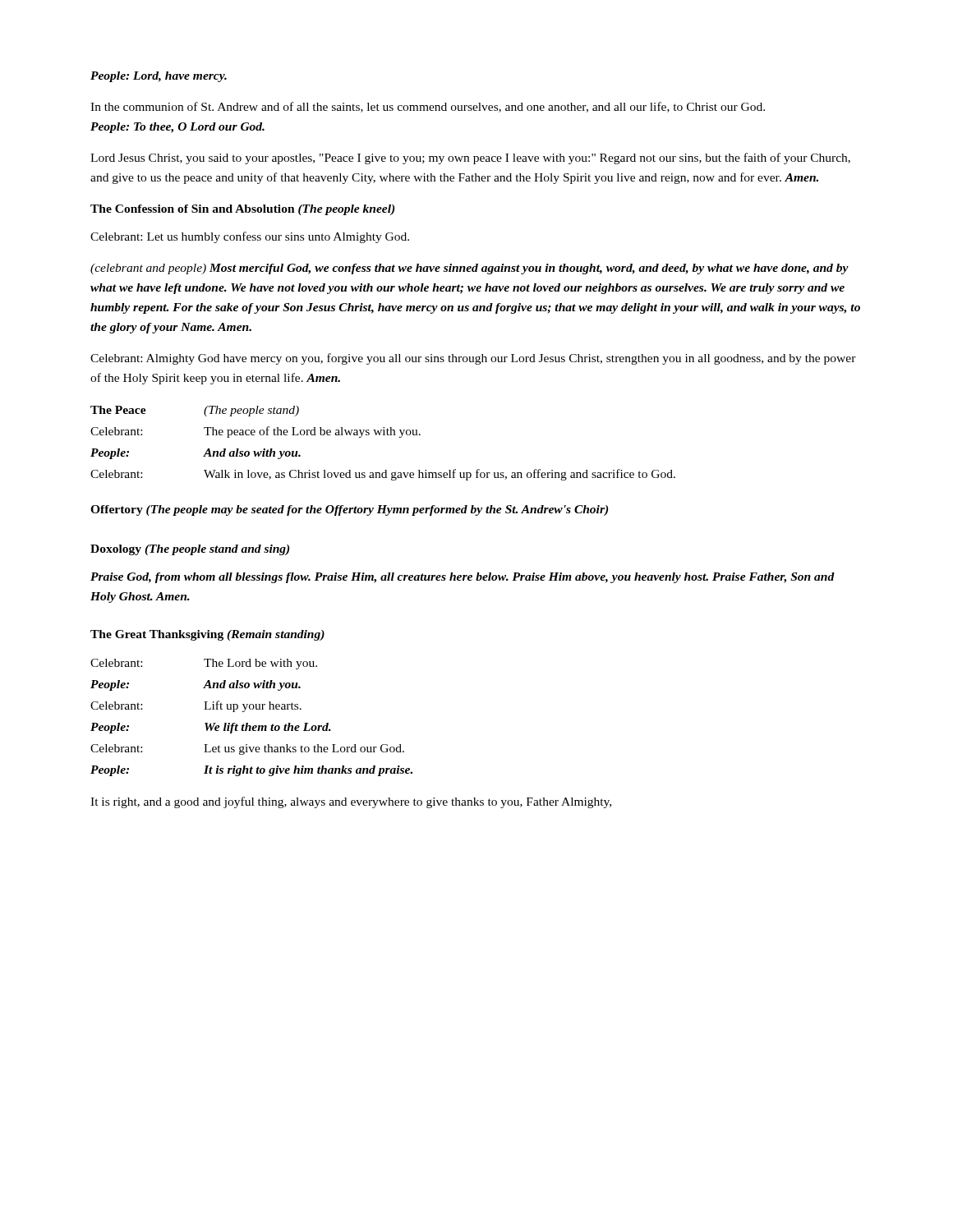Find the block on this page that starts "Offertory (The people may be"
Screen dimensions: 1232x953
click(350, 509)
